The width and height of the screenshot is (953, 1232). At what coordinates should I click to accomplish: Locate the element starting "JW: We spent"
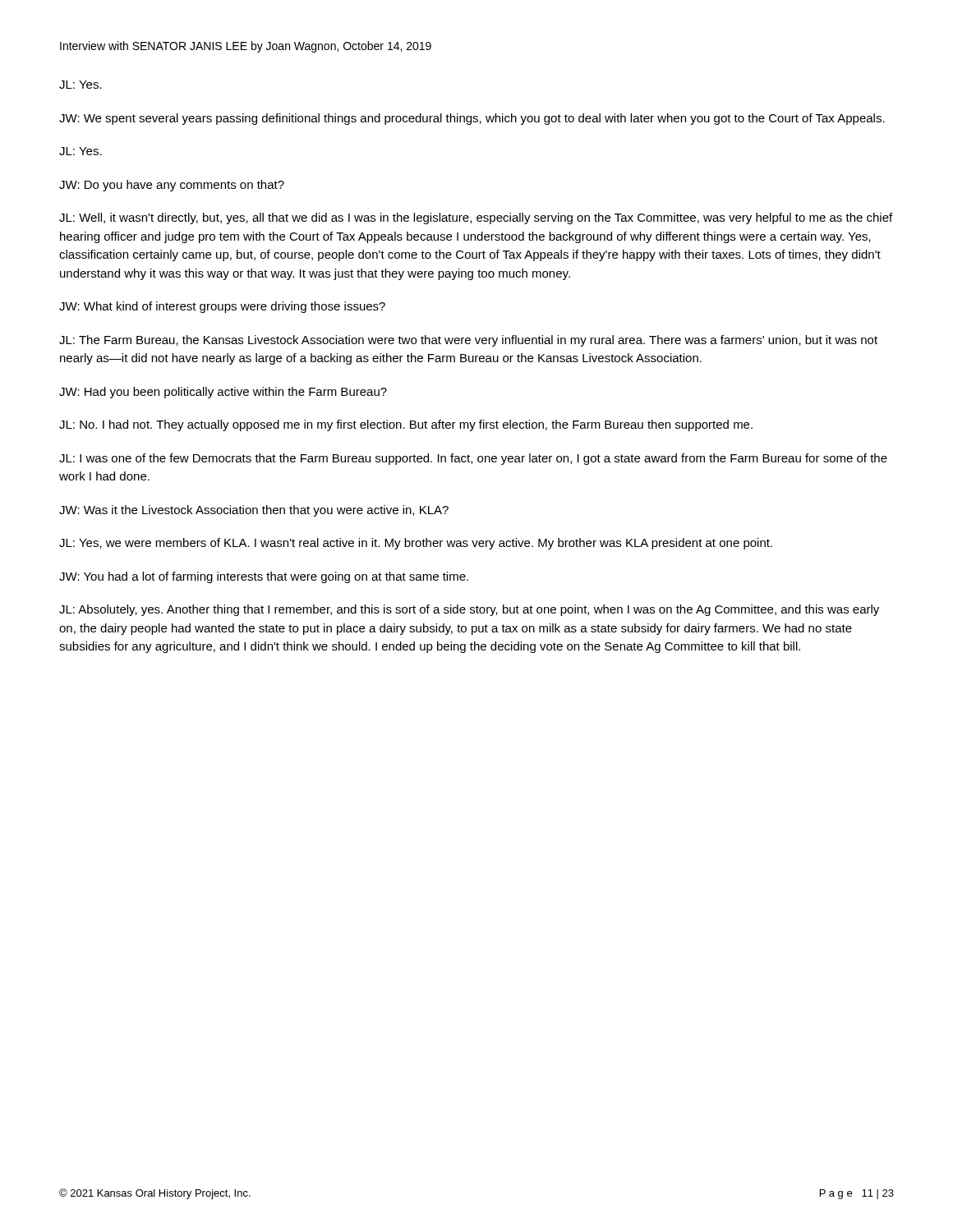[472, 117]
